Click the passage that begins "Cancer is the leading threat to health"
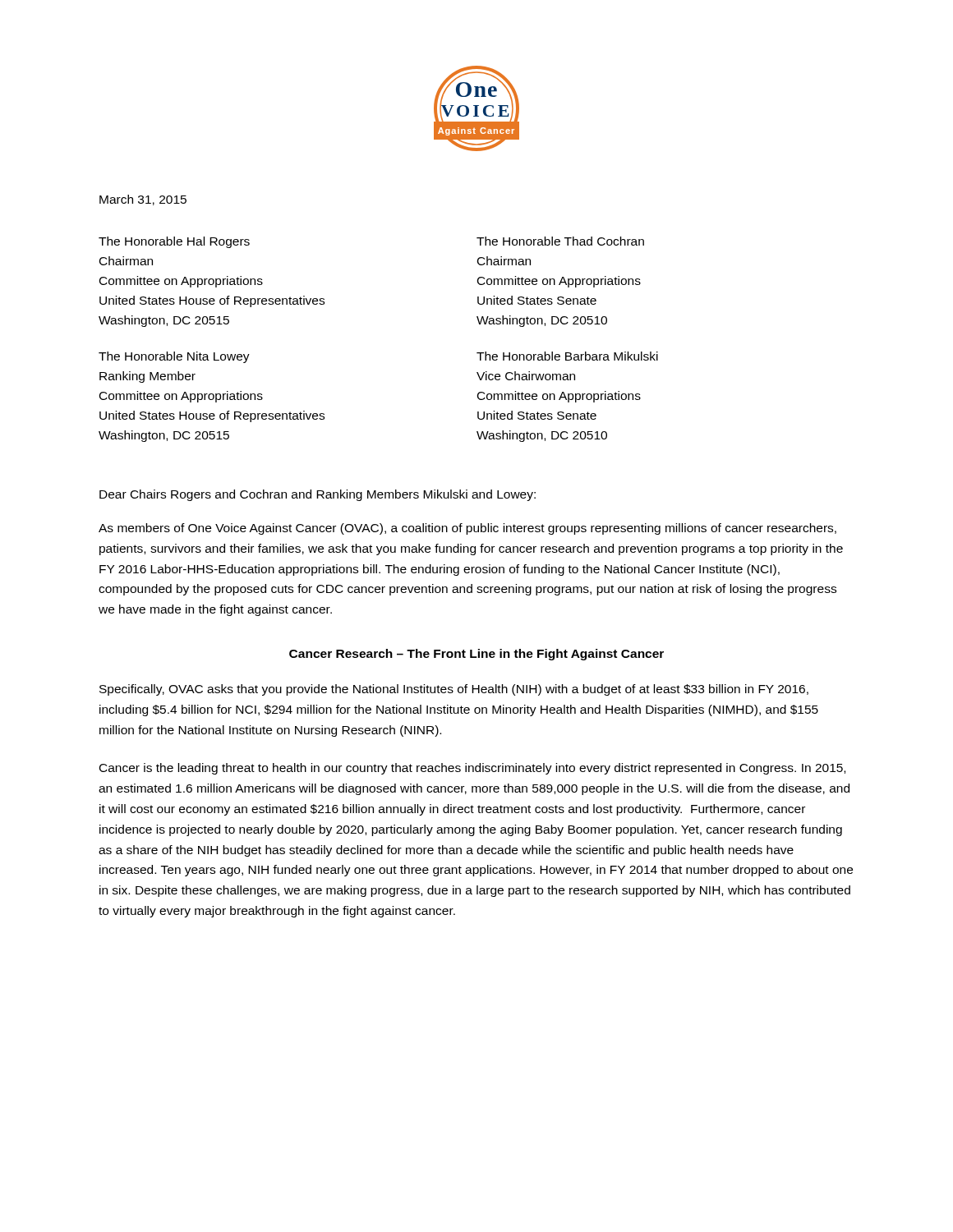Screen dimensions: 1232x953 (x=476, y=839)
